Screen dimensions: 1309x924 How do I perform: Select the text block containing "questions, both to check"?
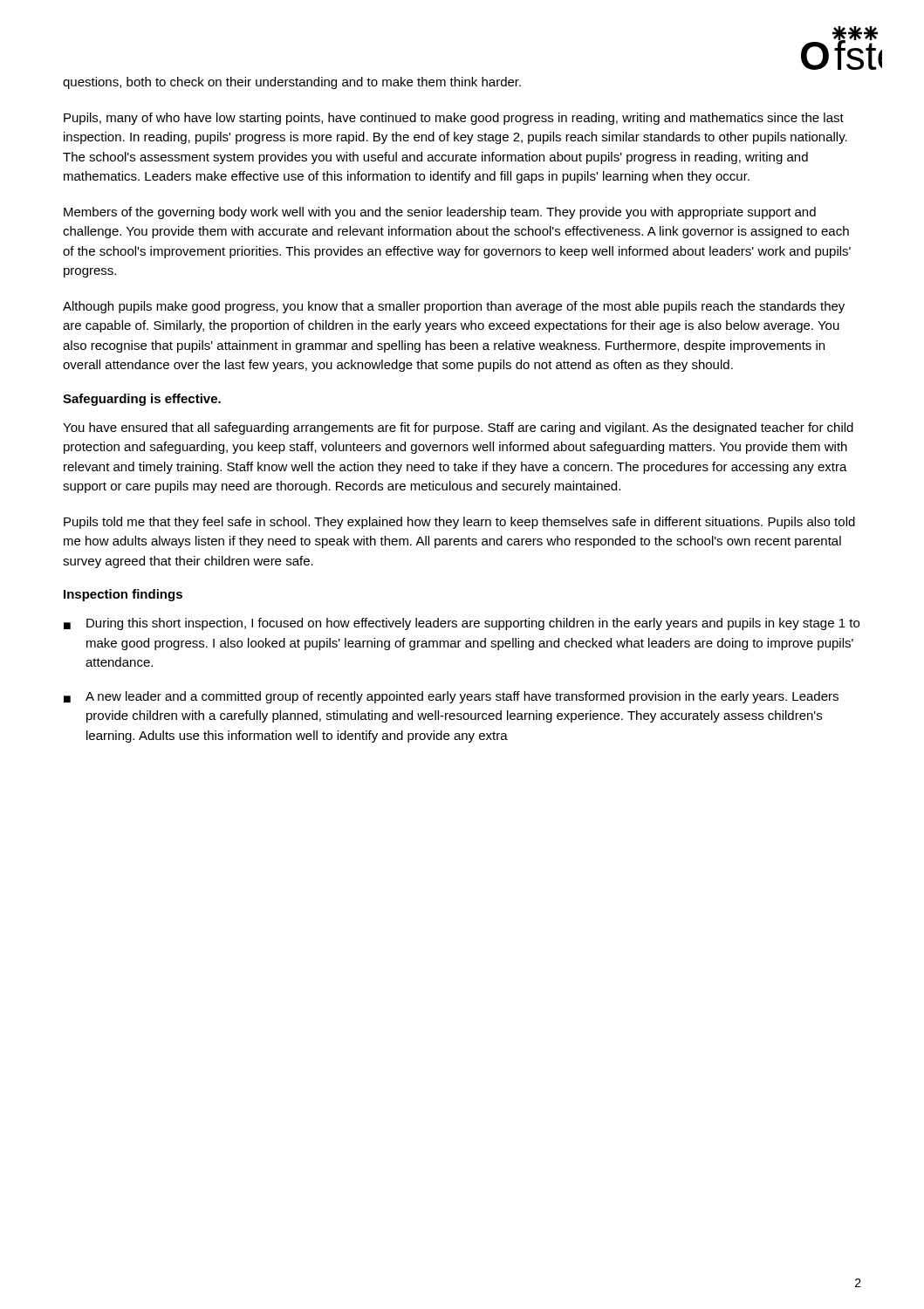point(292,82)
